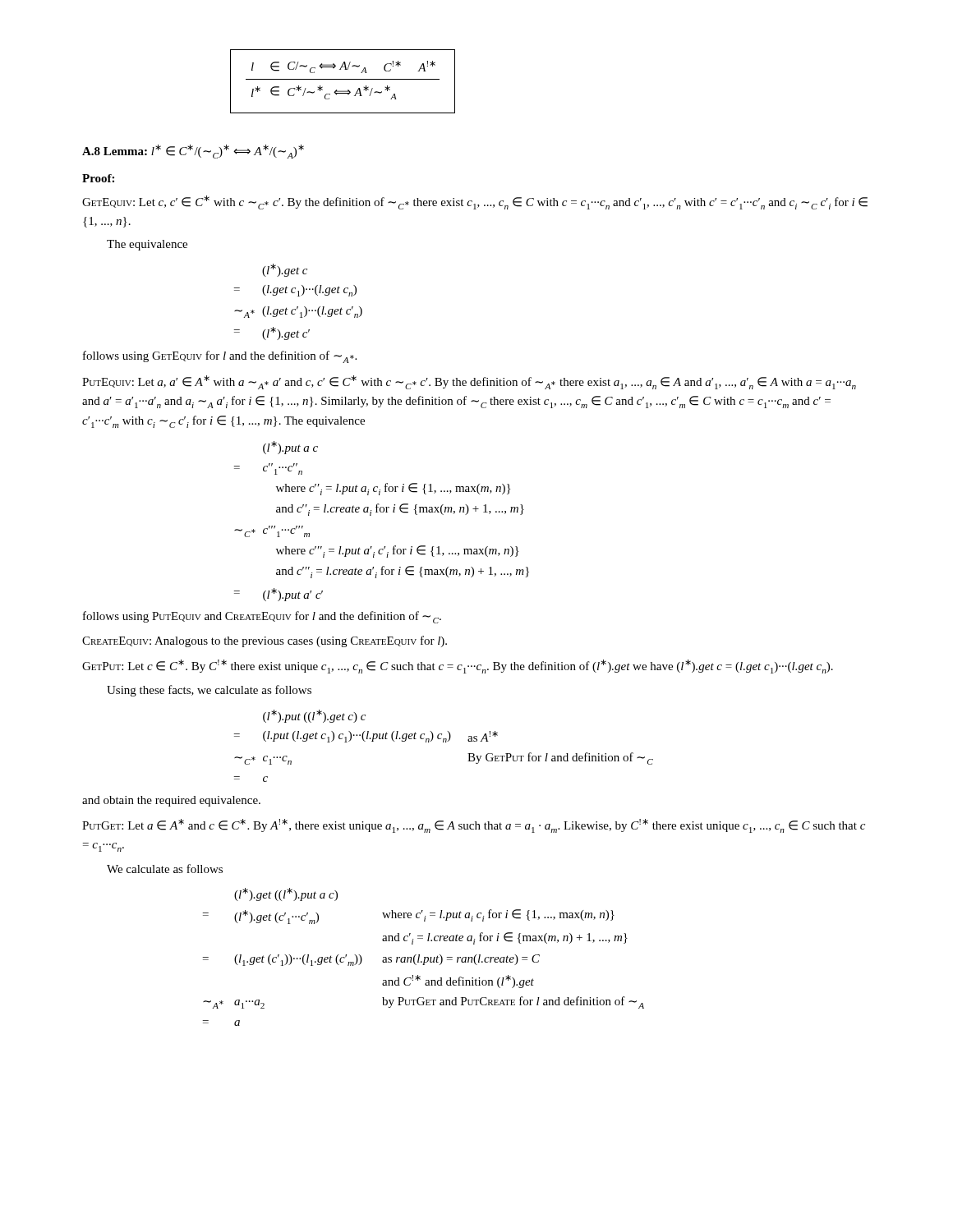Click on the text block starting "GetPut: Let c ∈ C∗. By C!∗ there"
Viewport: 953px width, 1232px height.
pos(458,666)
